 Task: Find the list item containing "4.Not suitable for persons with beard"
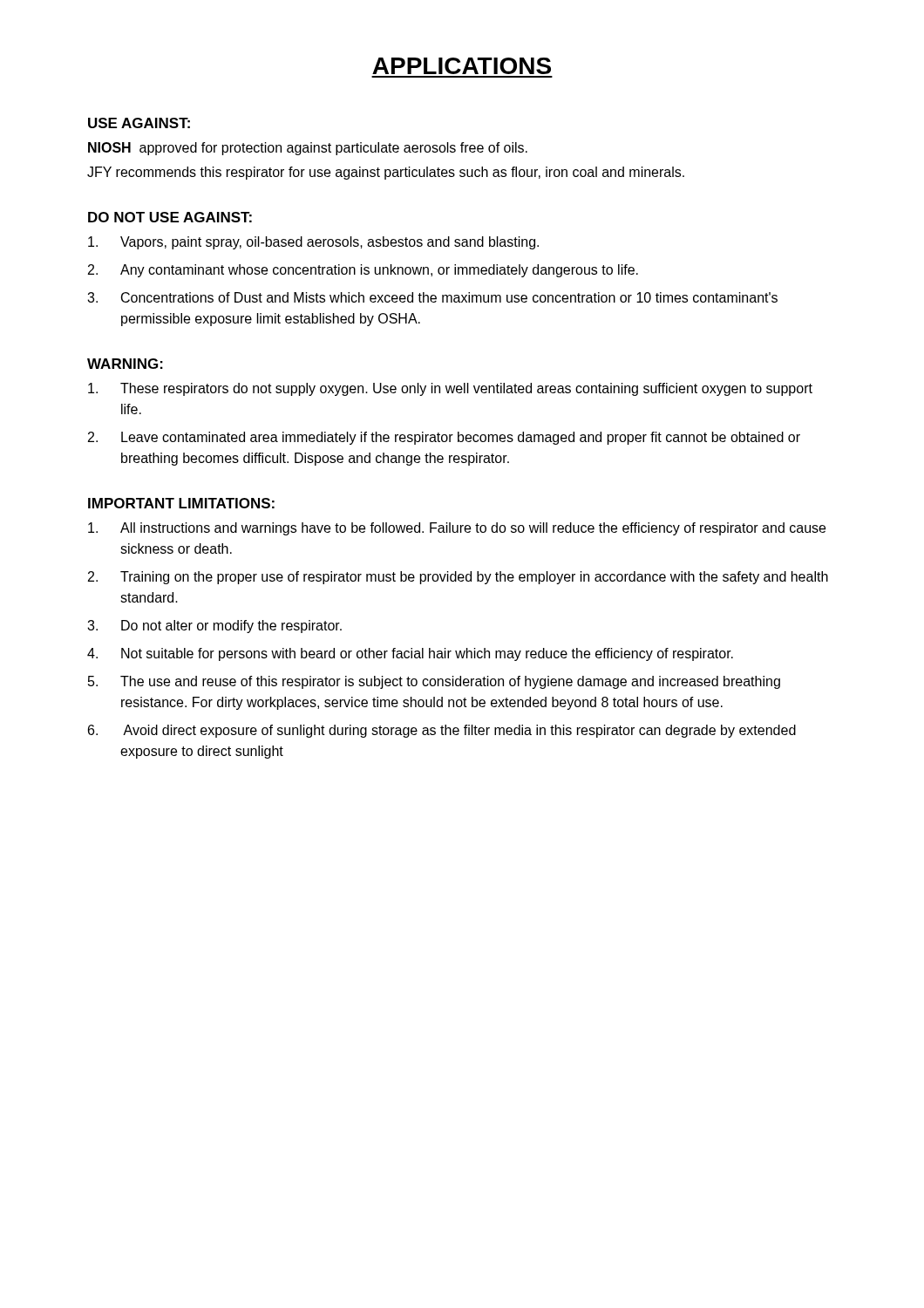click(x=462, y=654)
